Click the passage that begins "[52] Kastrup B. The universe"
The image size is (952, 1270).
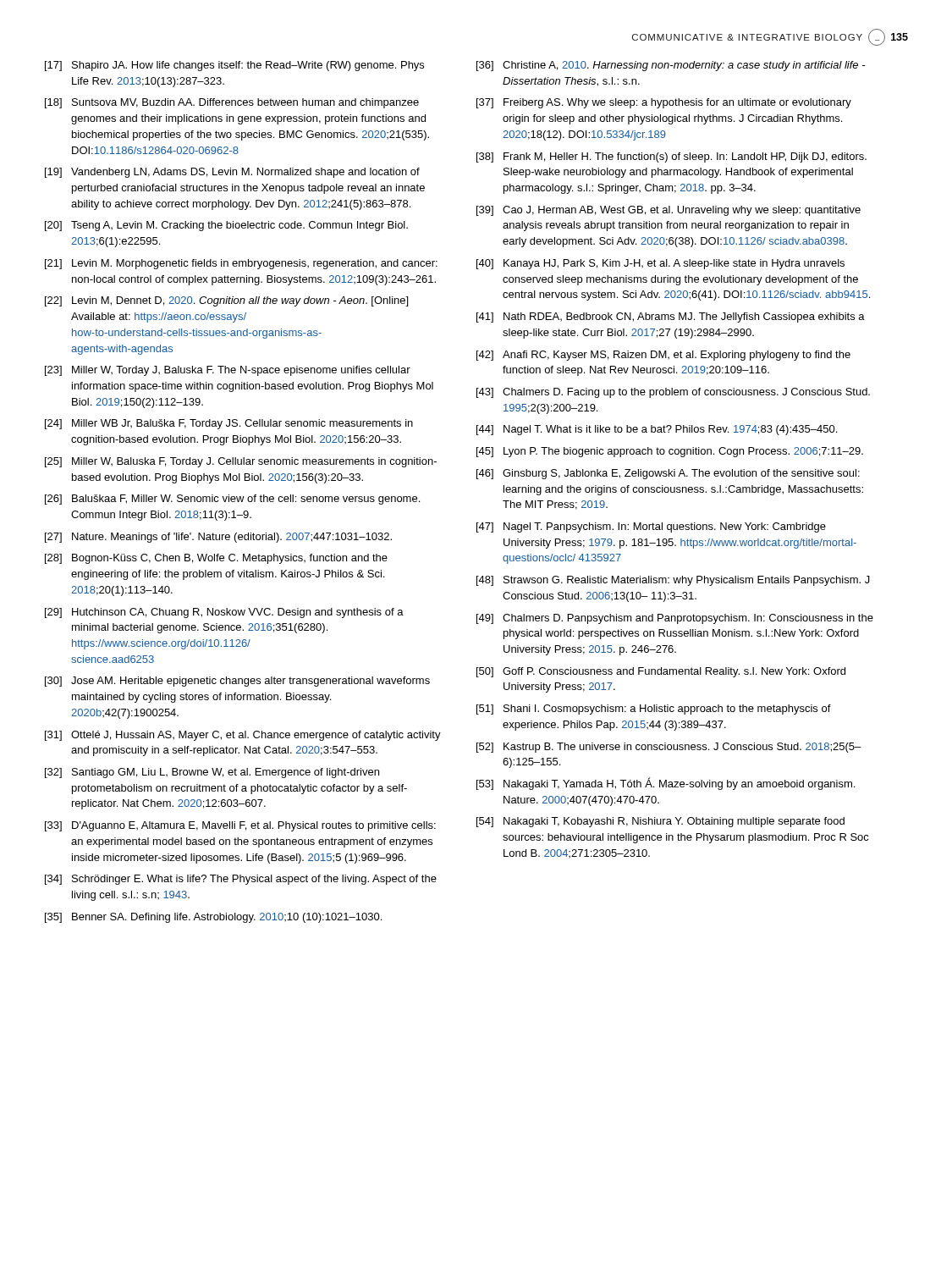674,755
